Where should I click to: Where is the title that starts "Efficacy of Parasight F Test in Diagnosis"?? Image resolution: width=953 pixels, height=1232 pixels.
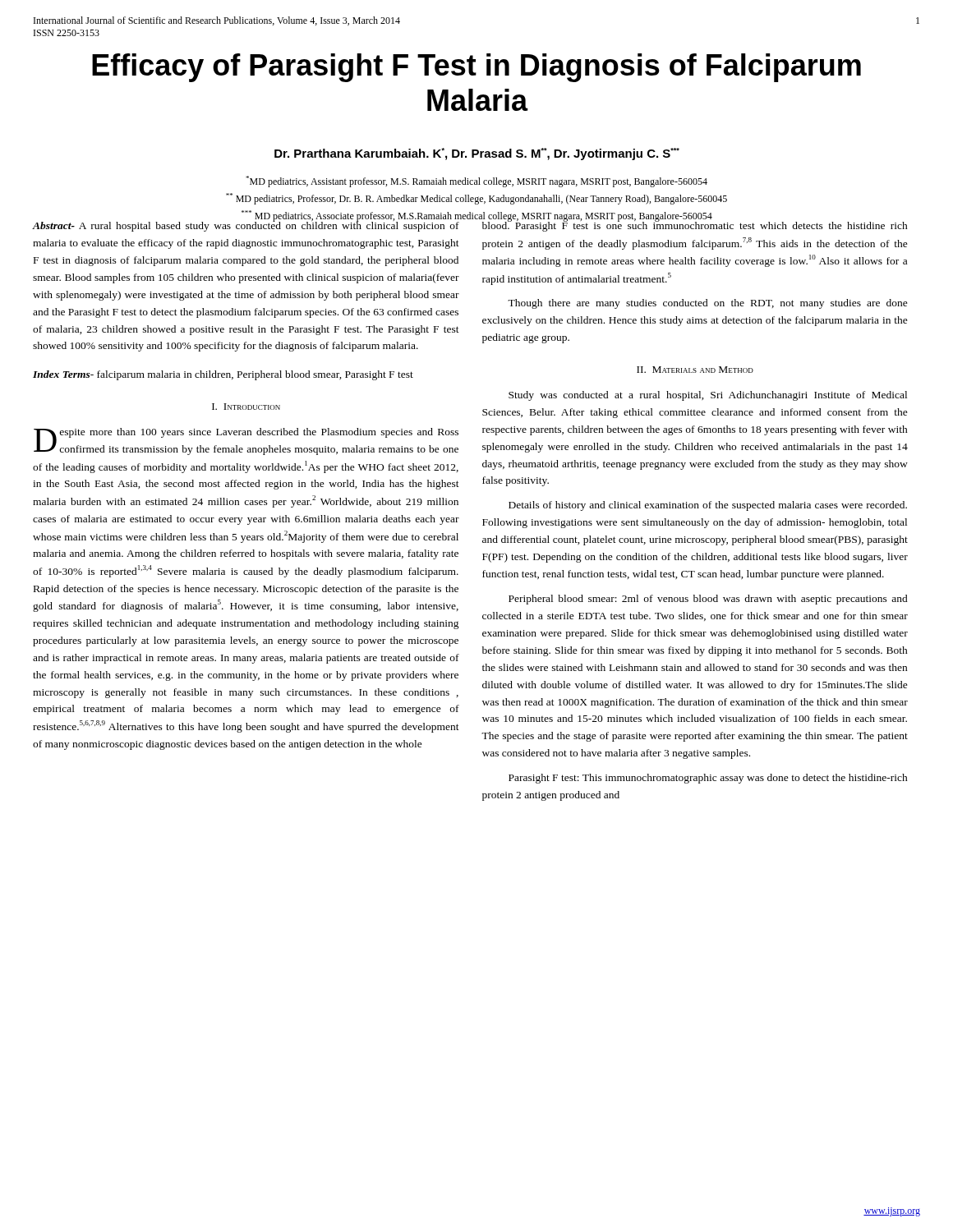476,83
